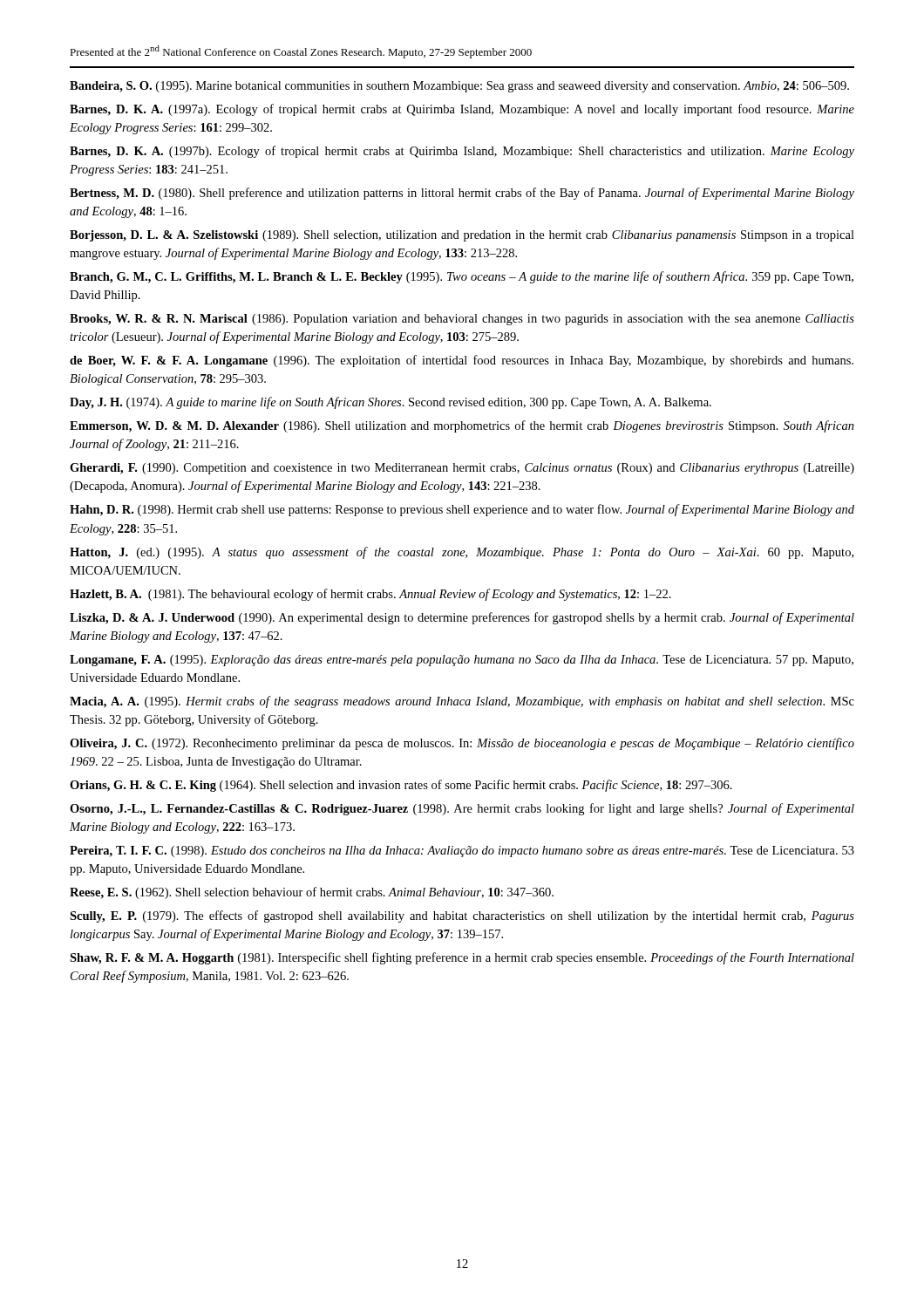Viewport: 924px width, 1308px height.
Task: Locate the text starting "Osorno, J.-L., L. Fernandez-Castillas & C. Rodriguez-Juarez"
Action: 462,818
